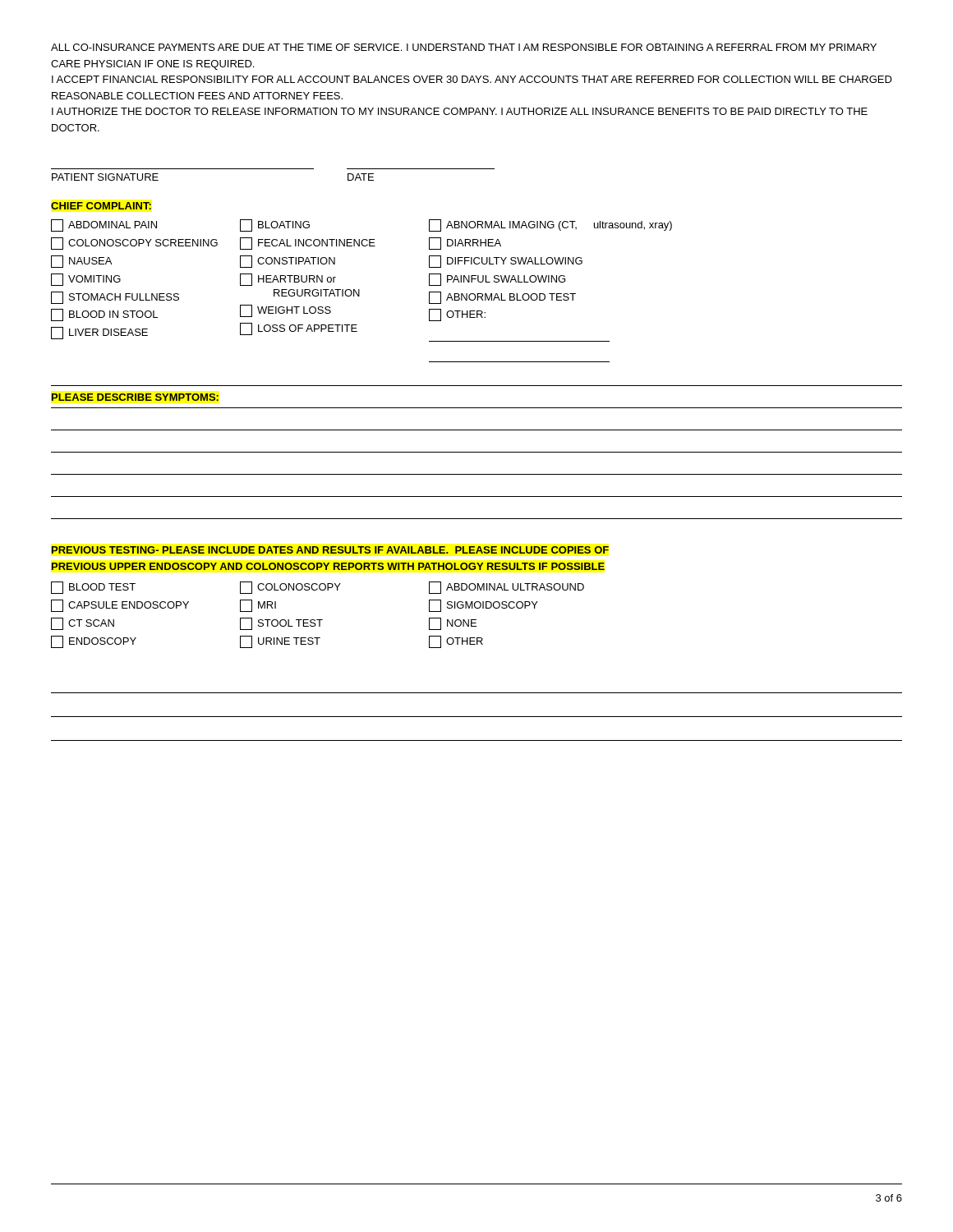Select the list item that reads "WEIGHT LOSS"

click(286, 311)
